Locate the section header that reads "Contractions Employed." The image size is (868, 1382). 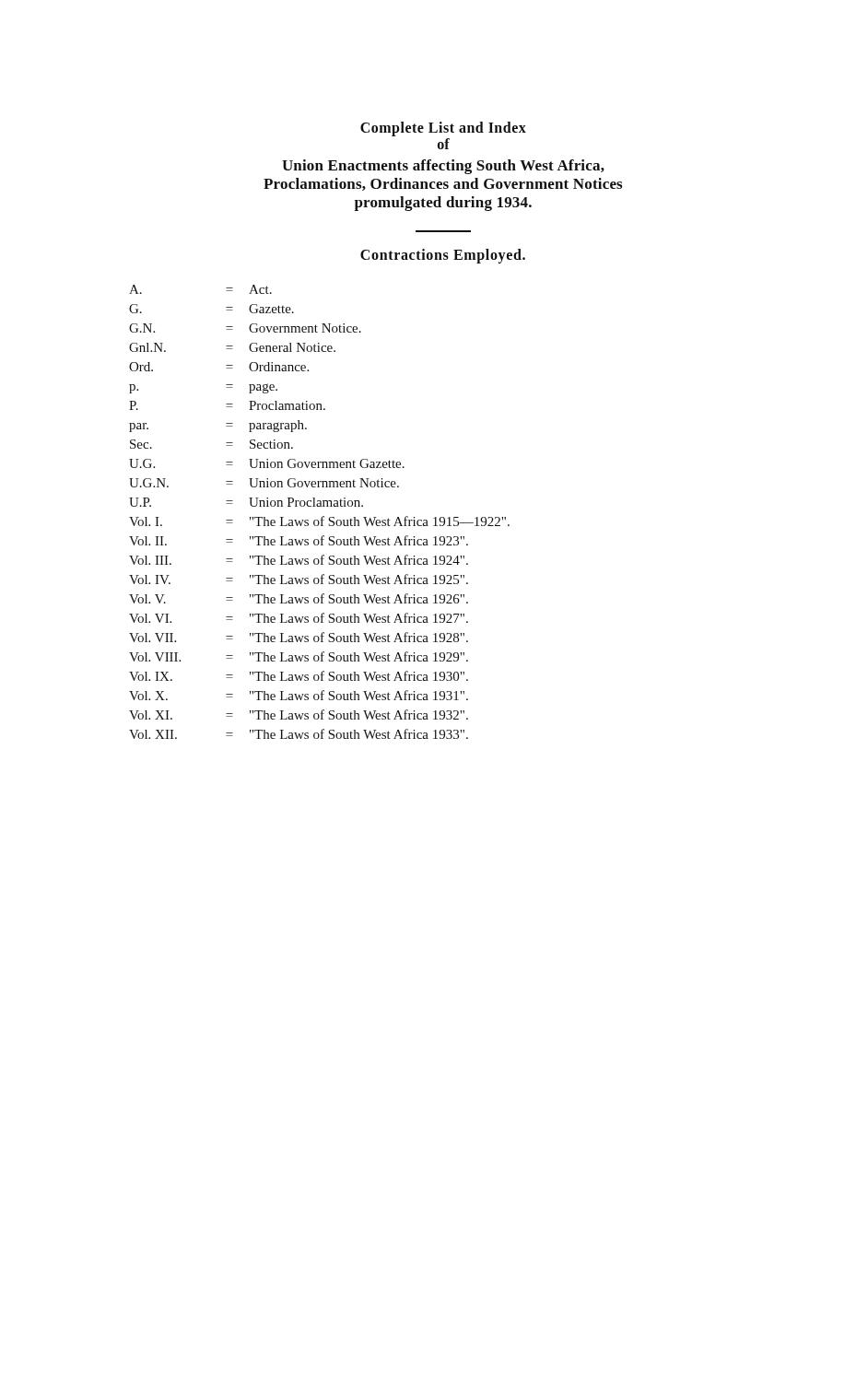pos(443,255)
